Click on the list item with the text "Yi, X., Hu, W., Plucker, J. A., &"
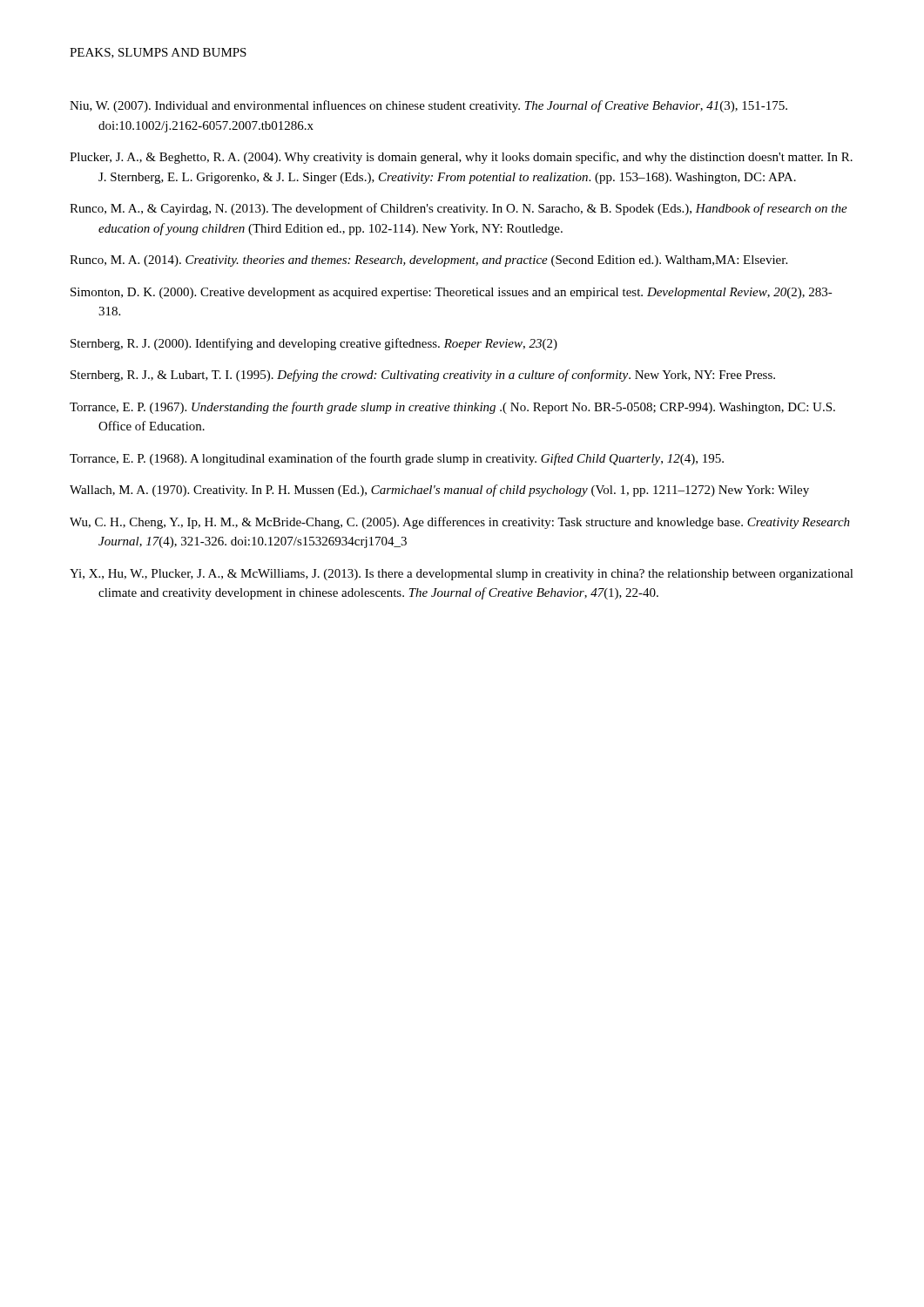Screen dimensions: 1307x924 [x=462, y=583]
